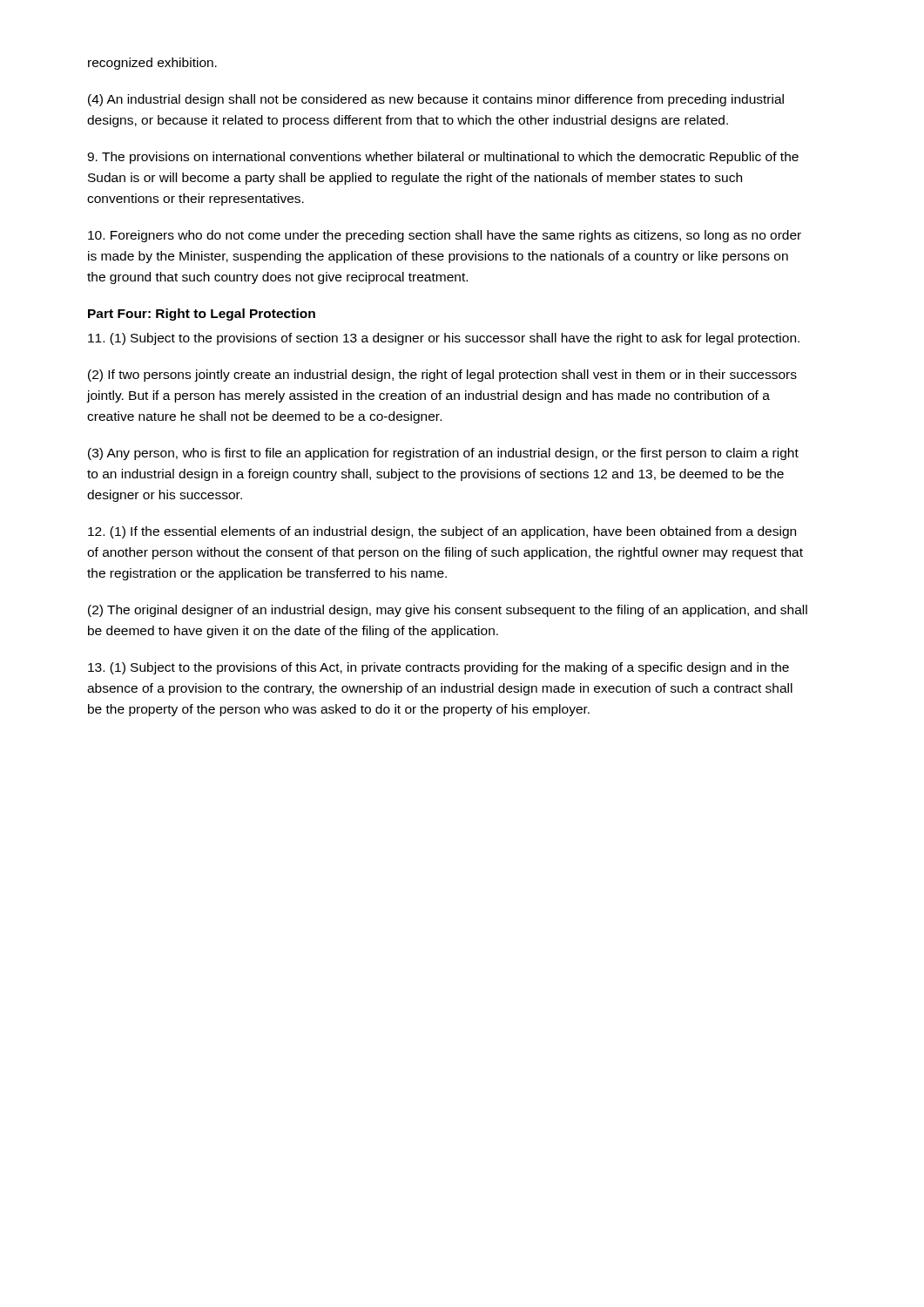
Task: Point to the block starting "(2) The original designer of an industrial"
Action: coord(448,620)
